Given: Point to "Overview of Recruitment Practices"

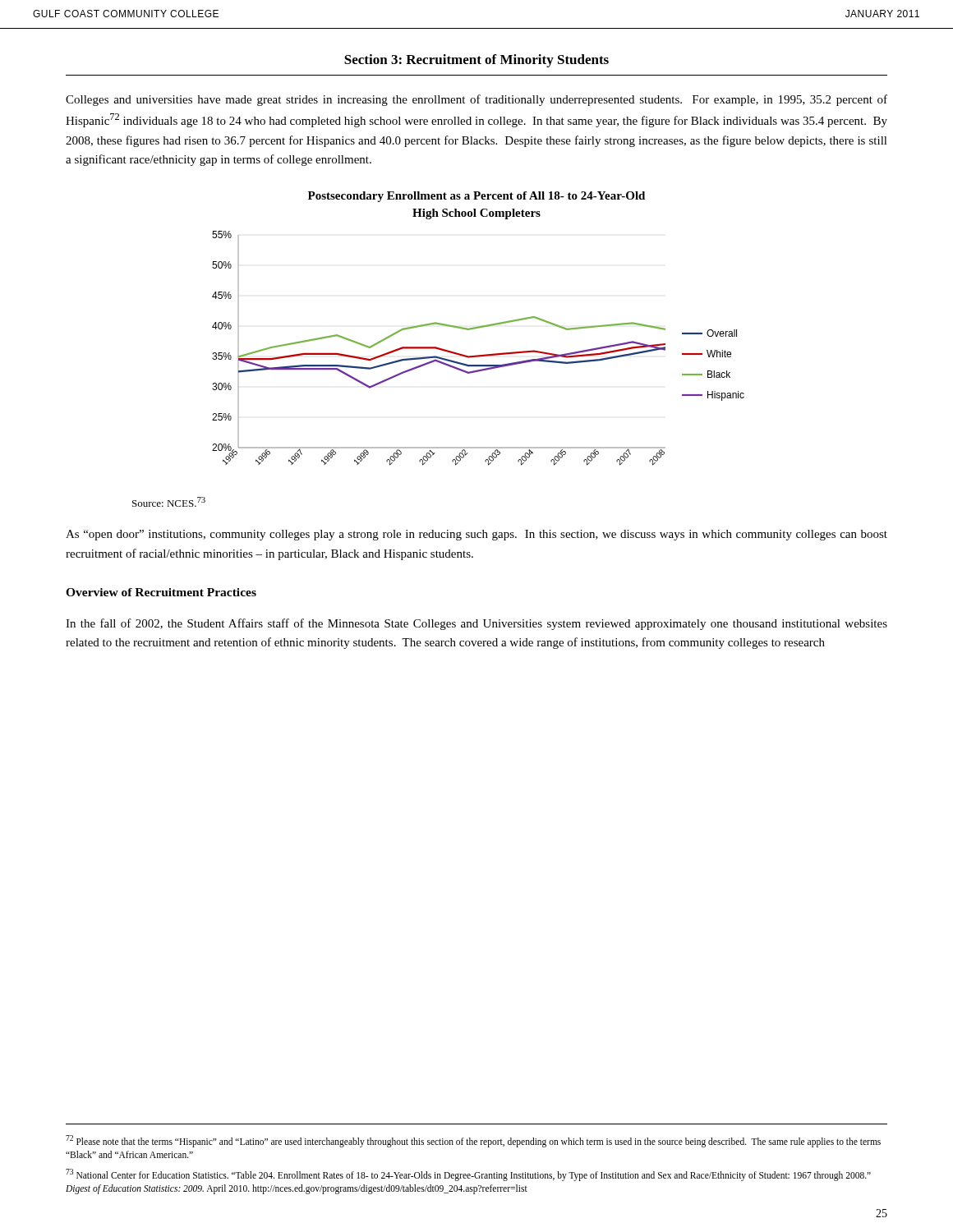Looking at the screenshot, I should [x=161, y=592].
